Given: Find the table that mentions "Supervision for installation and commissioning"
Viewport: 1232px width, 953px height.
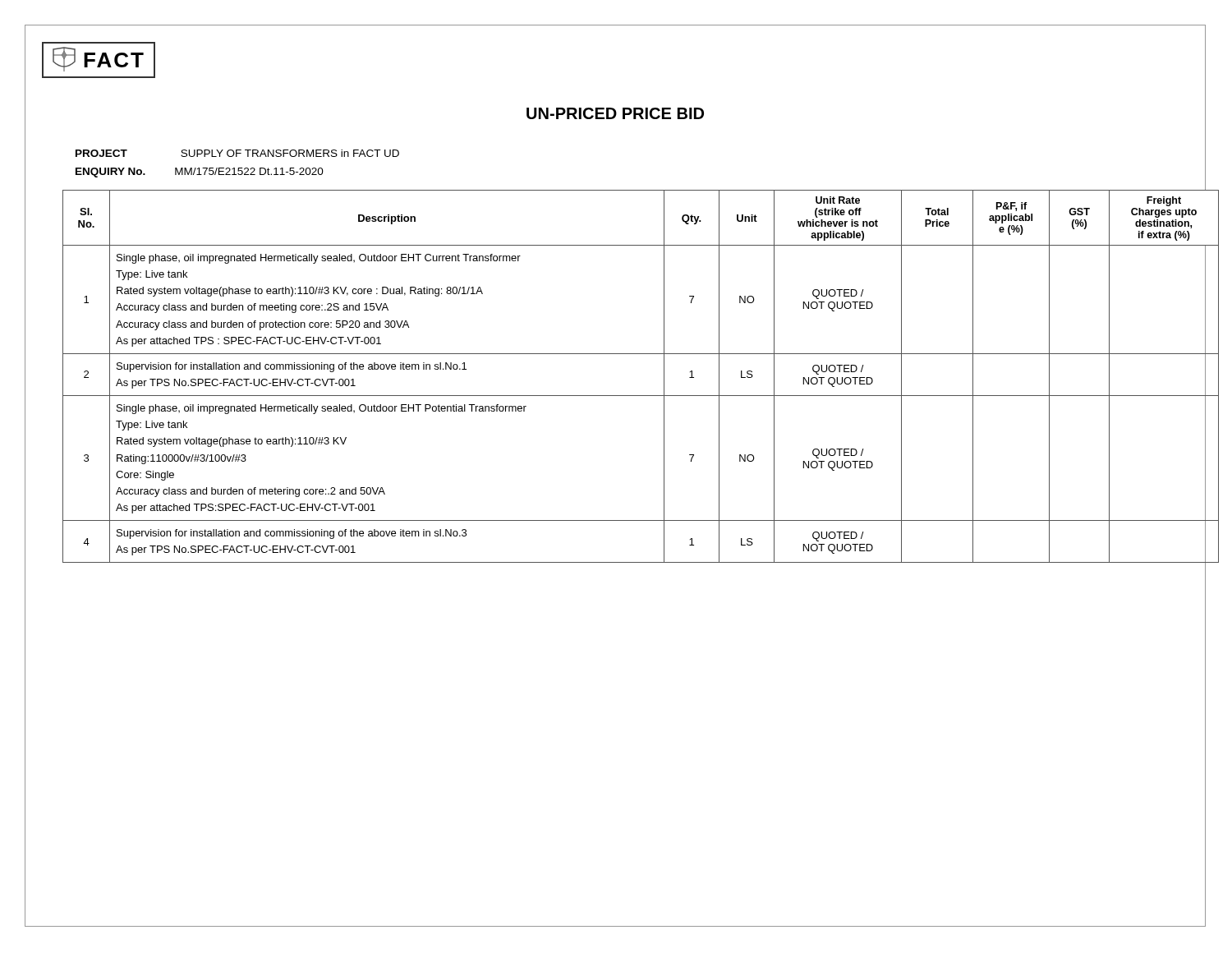Looking at the screenshot, I should click(x=641, y=376).
